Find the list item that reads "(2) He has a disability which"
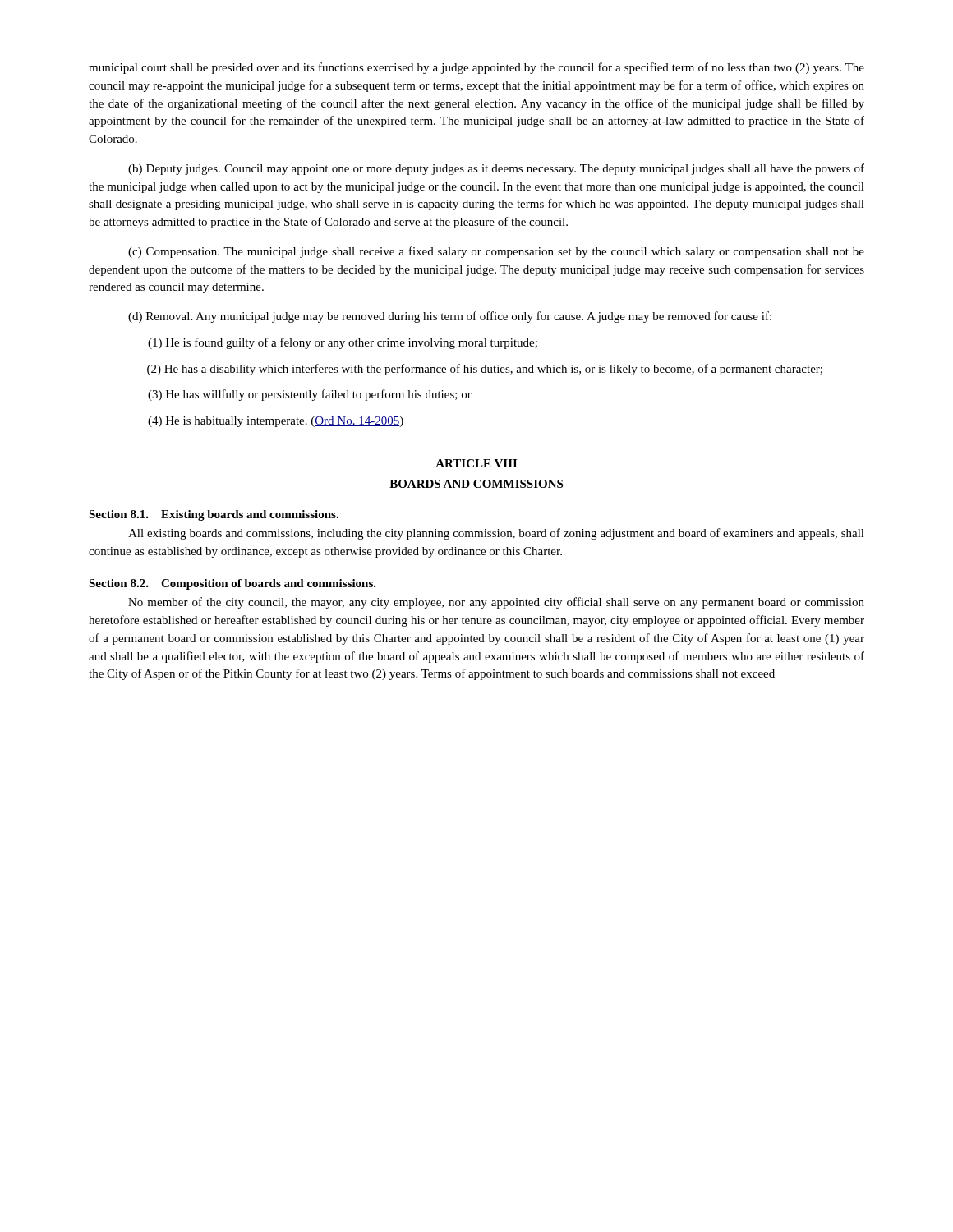This screenshot has width=953, height=1232. coord(476,369)
